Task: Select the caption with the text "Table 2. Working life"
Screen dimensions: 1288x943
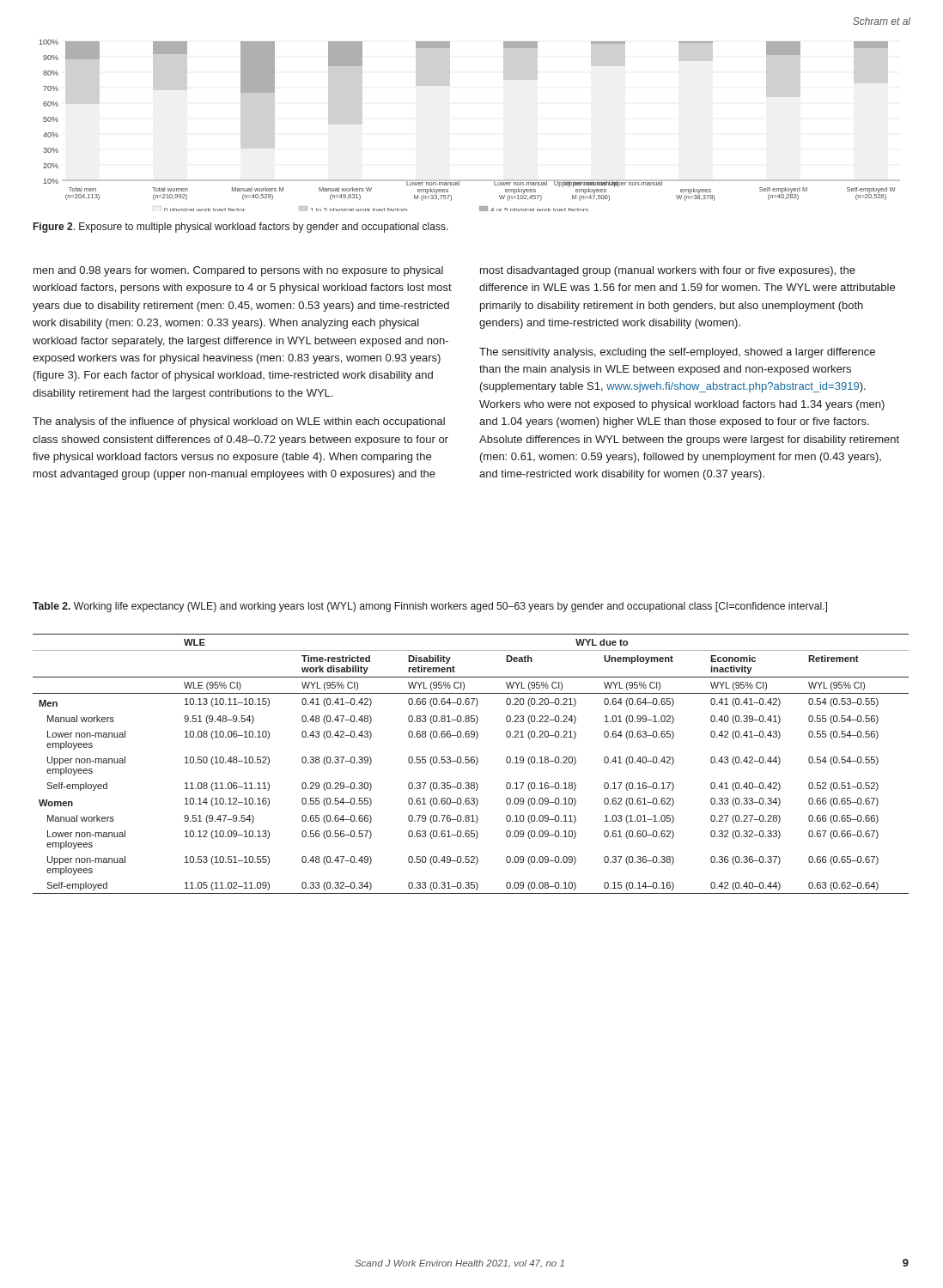Action: pyautogui.click(x=430, y=606)
